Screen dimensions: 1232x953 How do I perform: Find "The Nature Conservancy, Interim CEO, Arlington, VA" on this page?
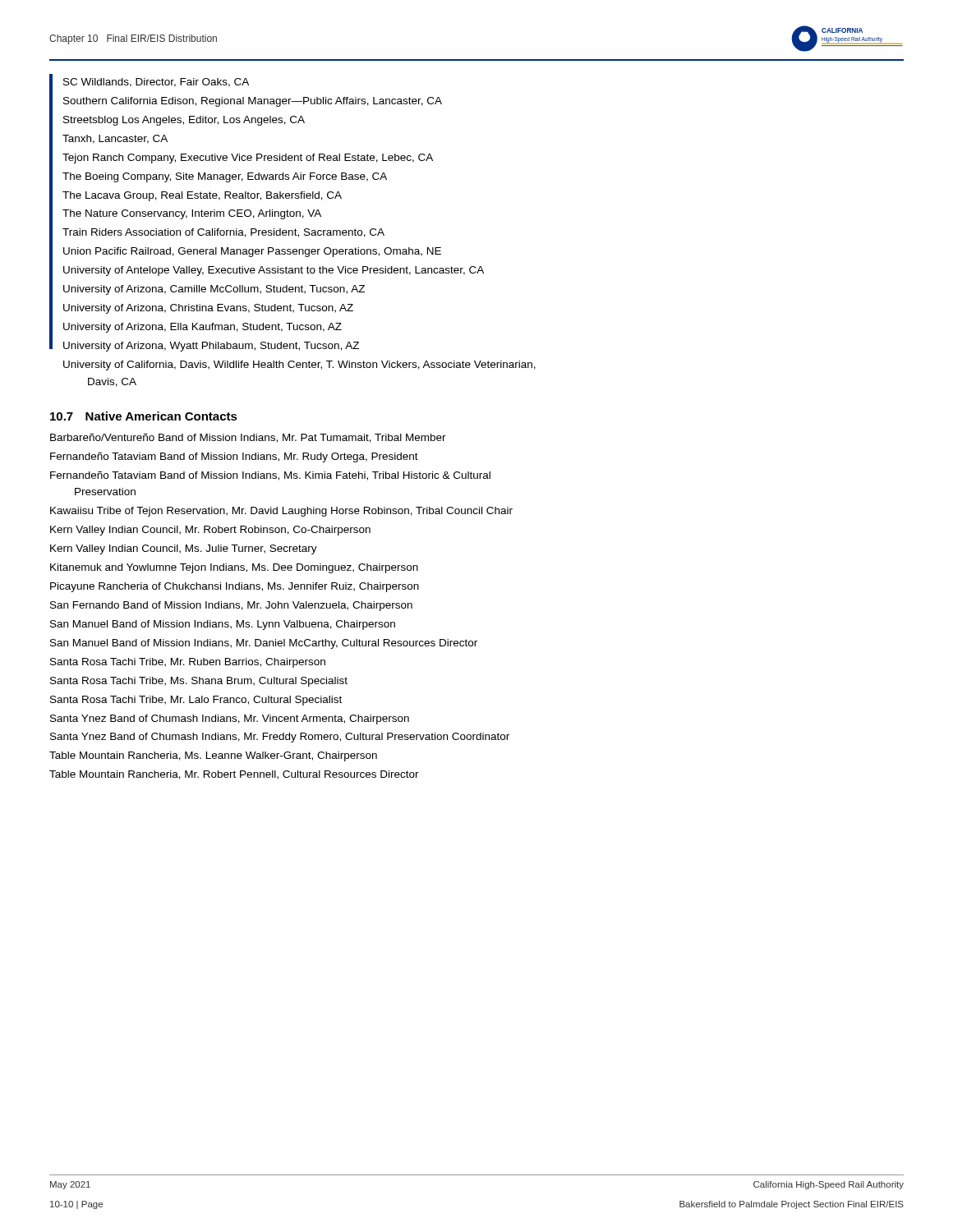pyautogui.click(x=192, y=214)
